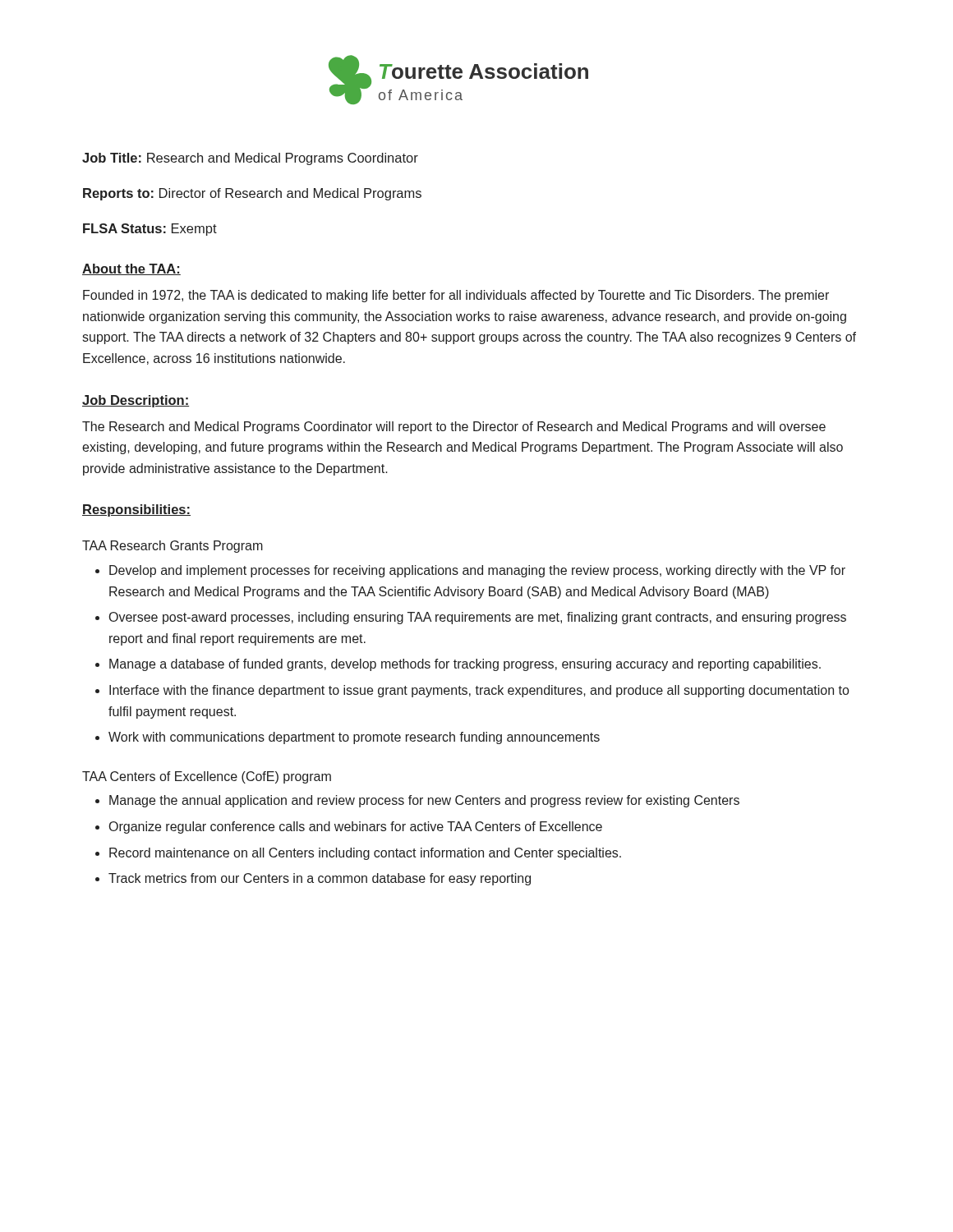Screen dimensions: 1232x953
Task: Locate the block starting "Organize regular conference calls"
Action: click(356, 827)
